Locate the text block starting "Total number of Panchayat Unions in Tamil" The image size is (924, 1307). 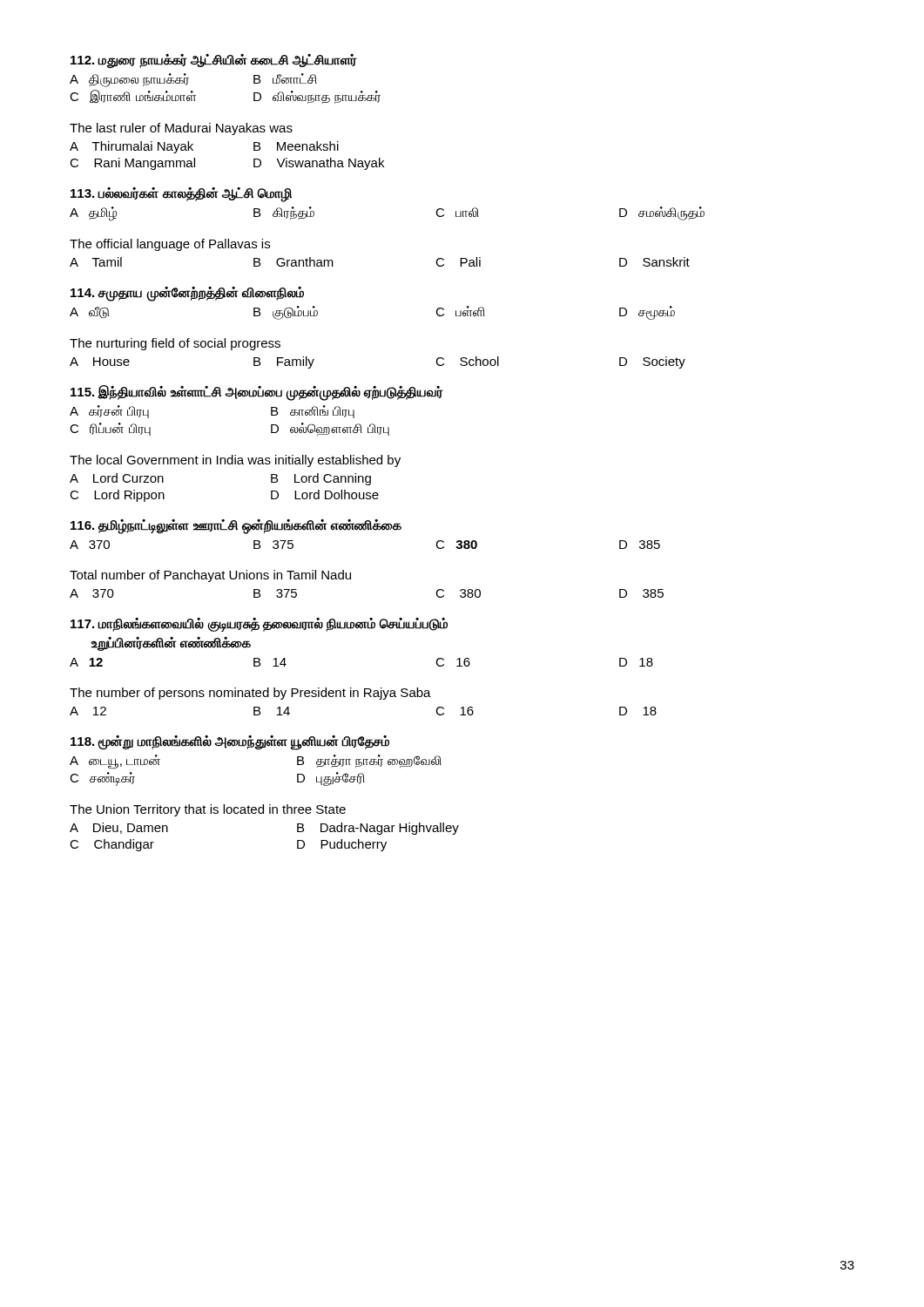point(462,584)
